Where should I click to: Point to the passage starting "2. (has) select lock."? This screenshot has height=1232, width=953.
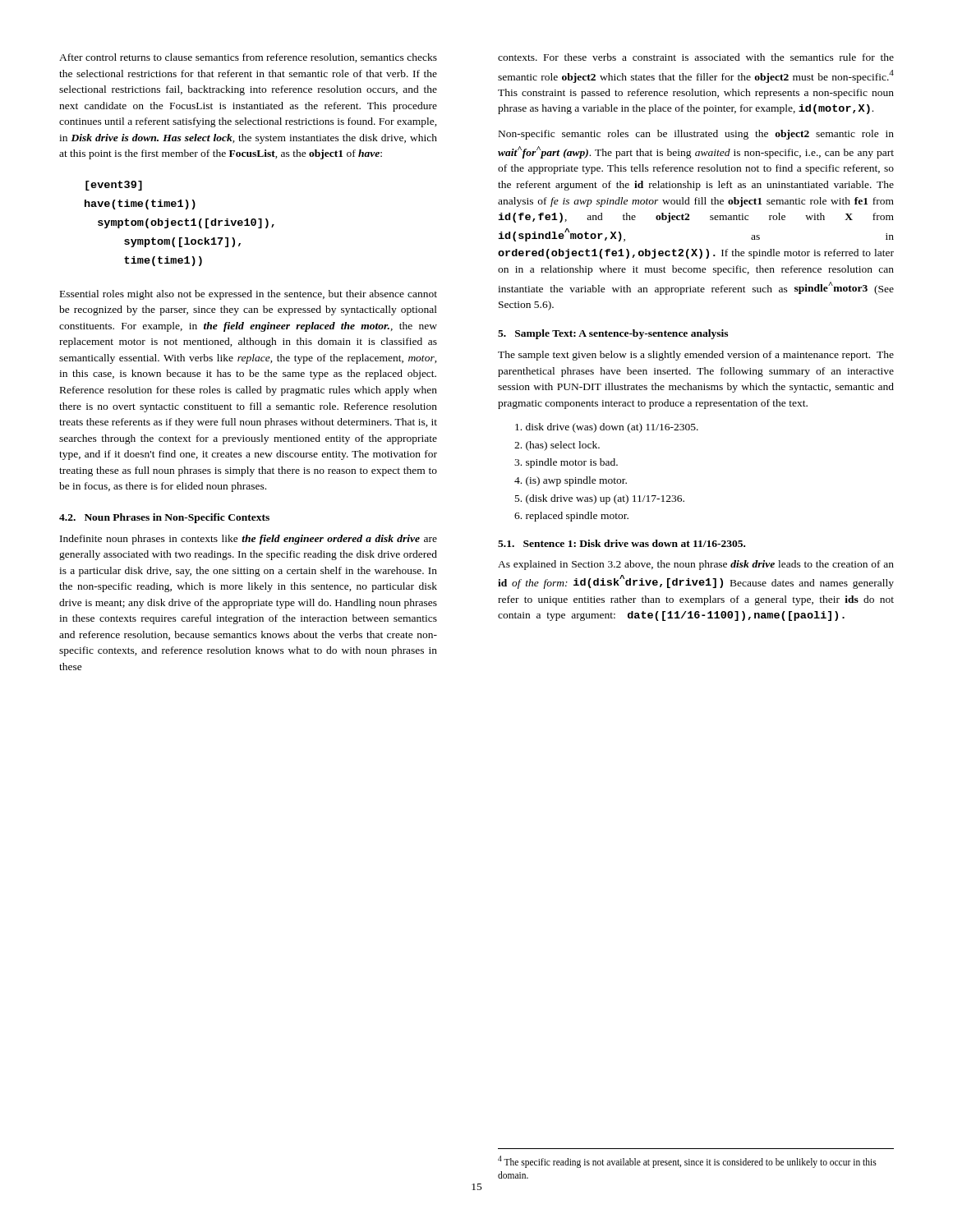(x=557, y=445)
